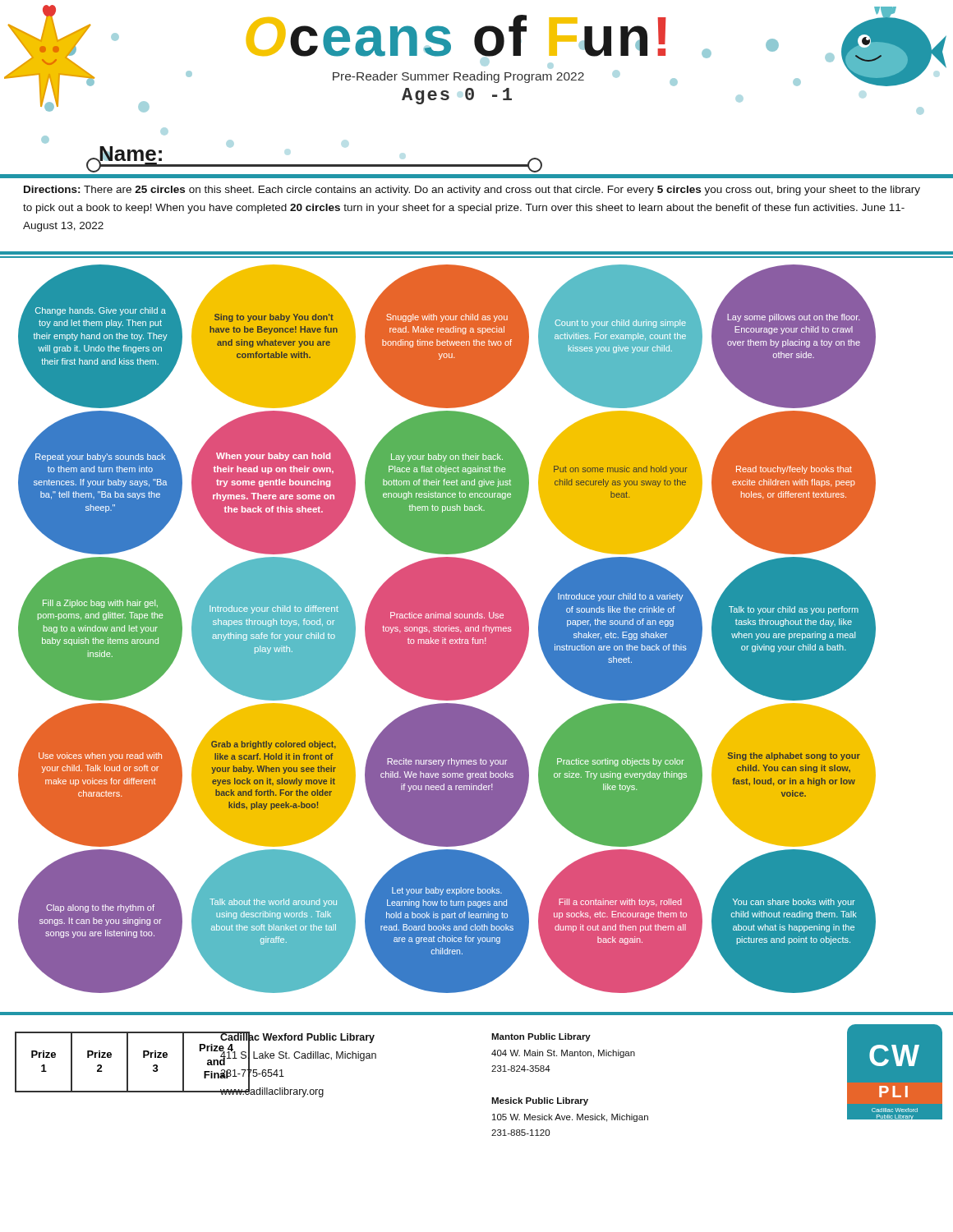Locate the block of text that opens with "Directions: There are 25 circles on"
The height and width of the screenshot is (1232, 953).
click(x=472, y=207)
